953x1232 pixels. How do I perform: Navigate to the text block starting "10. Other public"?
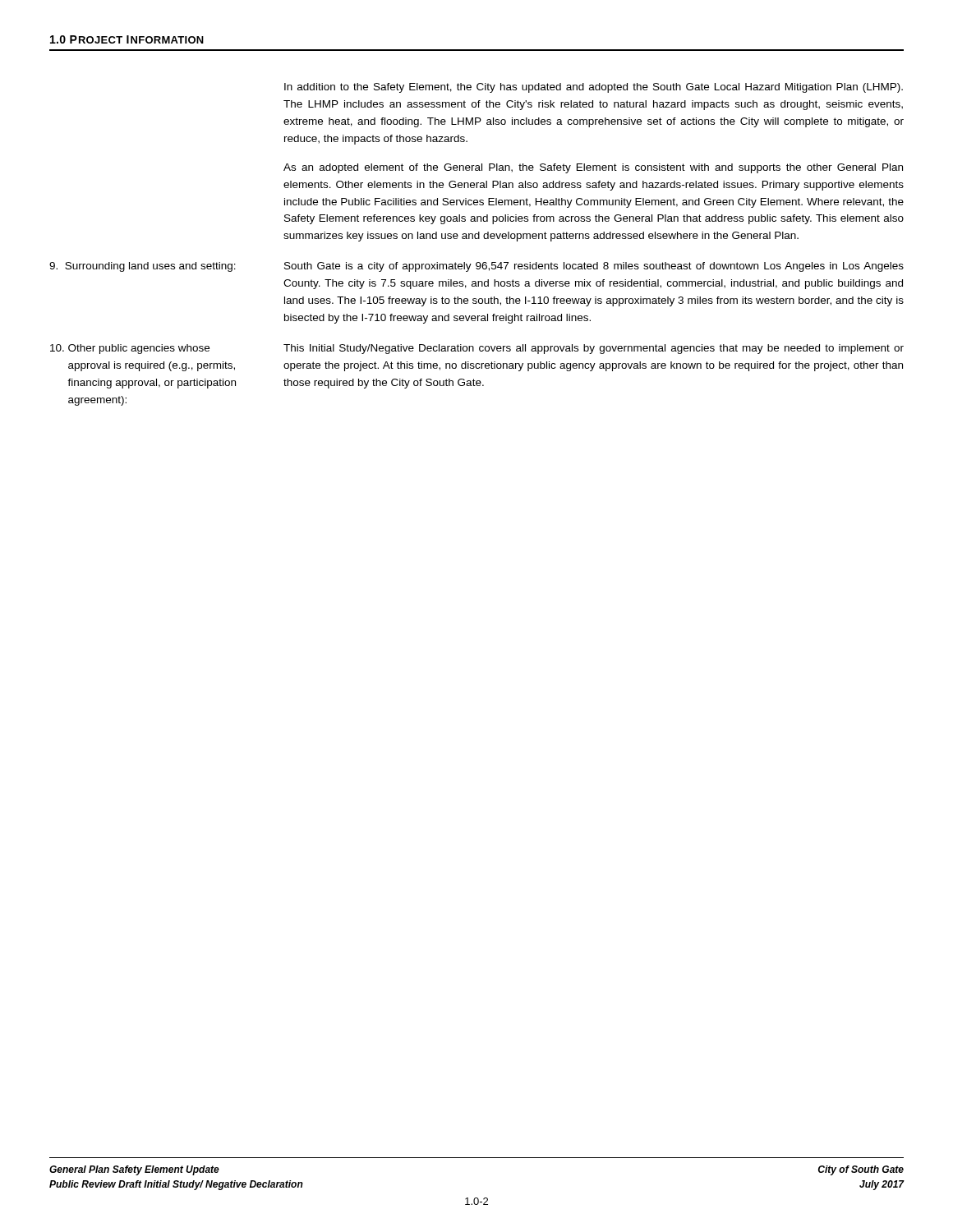(x=143, y=374)
